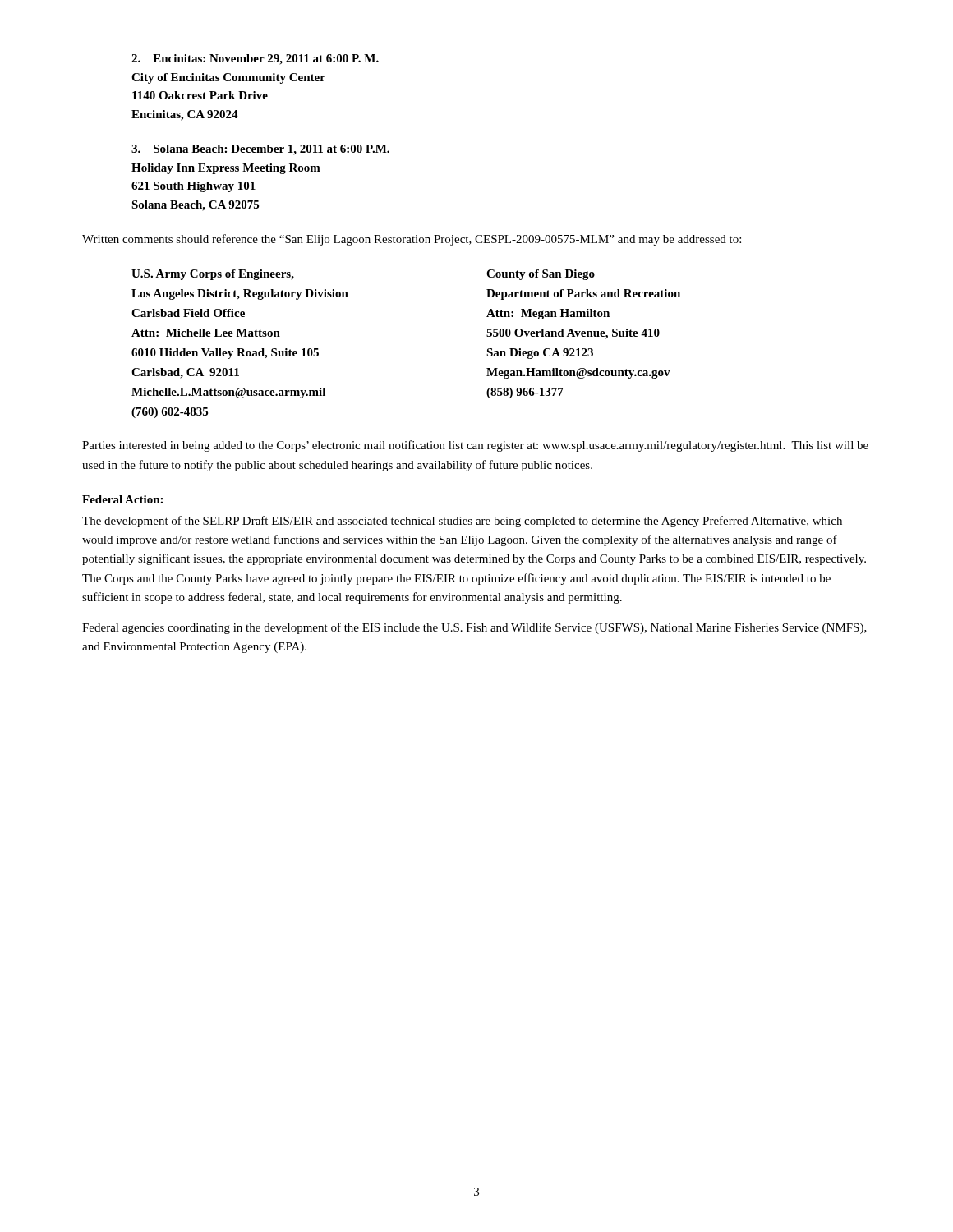Point to the block beginning "The development of the SELRP Draft"

tap(474, 559)
